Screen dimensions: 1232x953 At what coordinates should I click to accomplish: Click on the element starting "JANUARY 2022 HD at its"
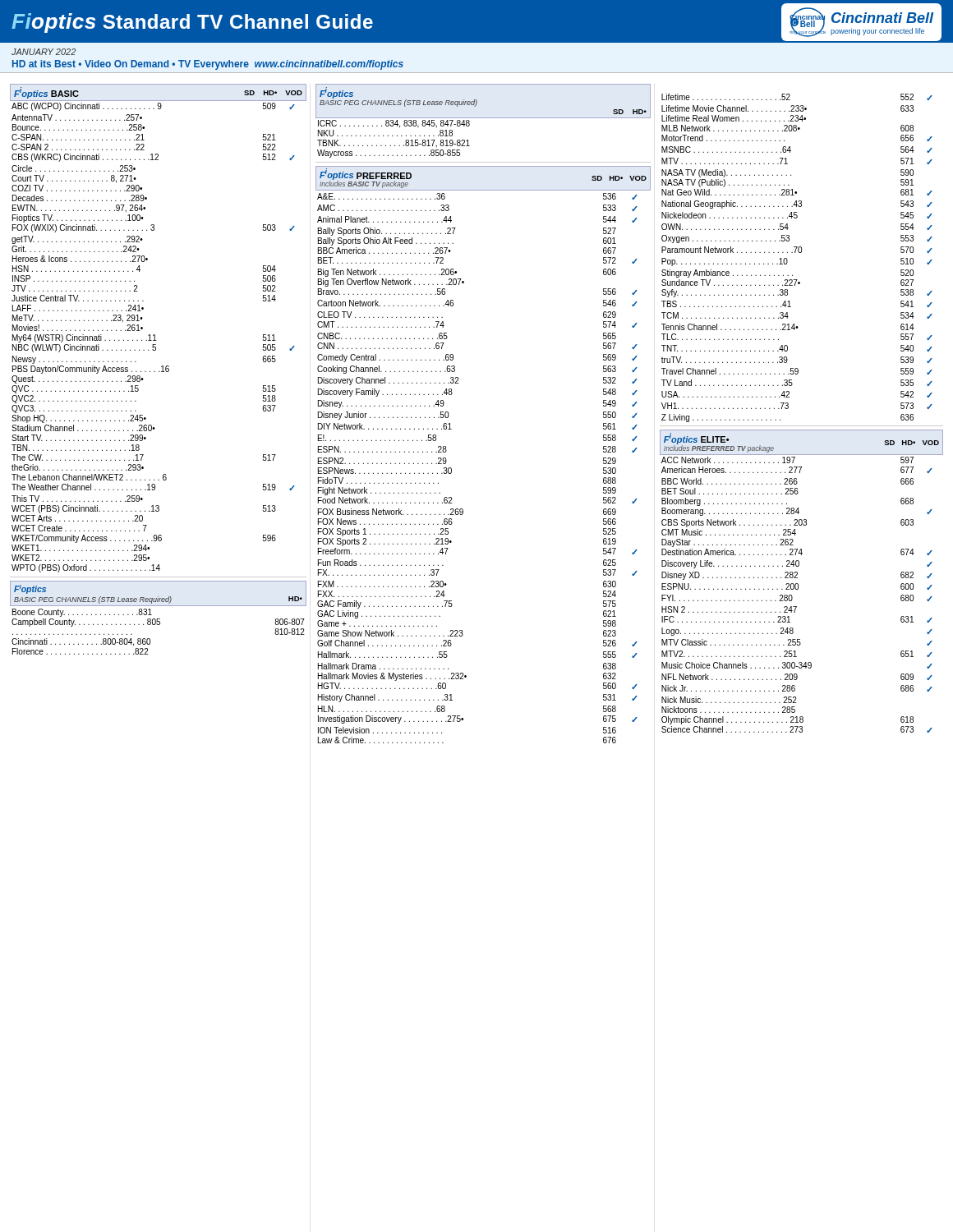click(x=44, y=52)
